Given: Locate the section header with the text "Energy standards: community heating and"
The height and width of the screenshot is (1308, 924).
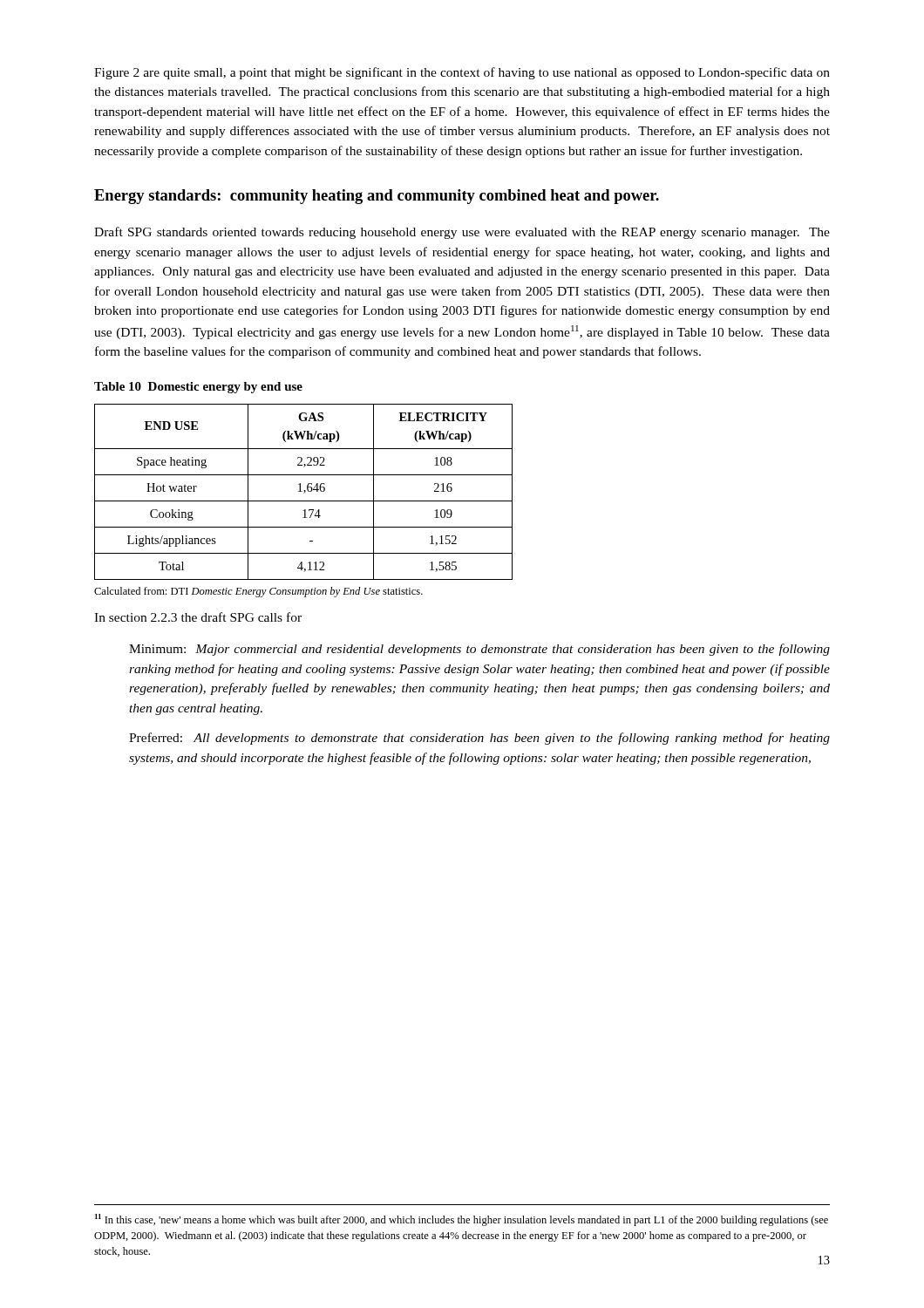Looking at the screenshot, I should pyautogui.click(x=377, y=196).
